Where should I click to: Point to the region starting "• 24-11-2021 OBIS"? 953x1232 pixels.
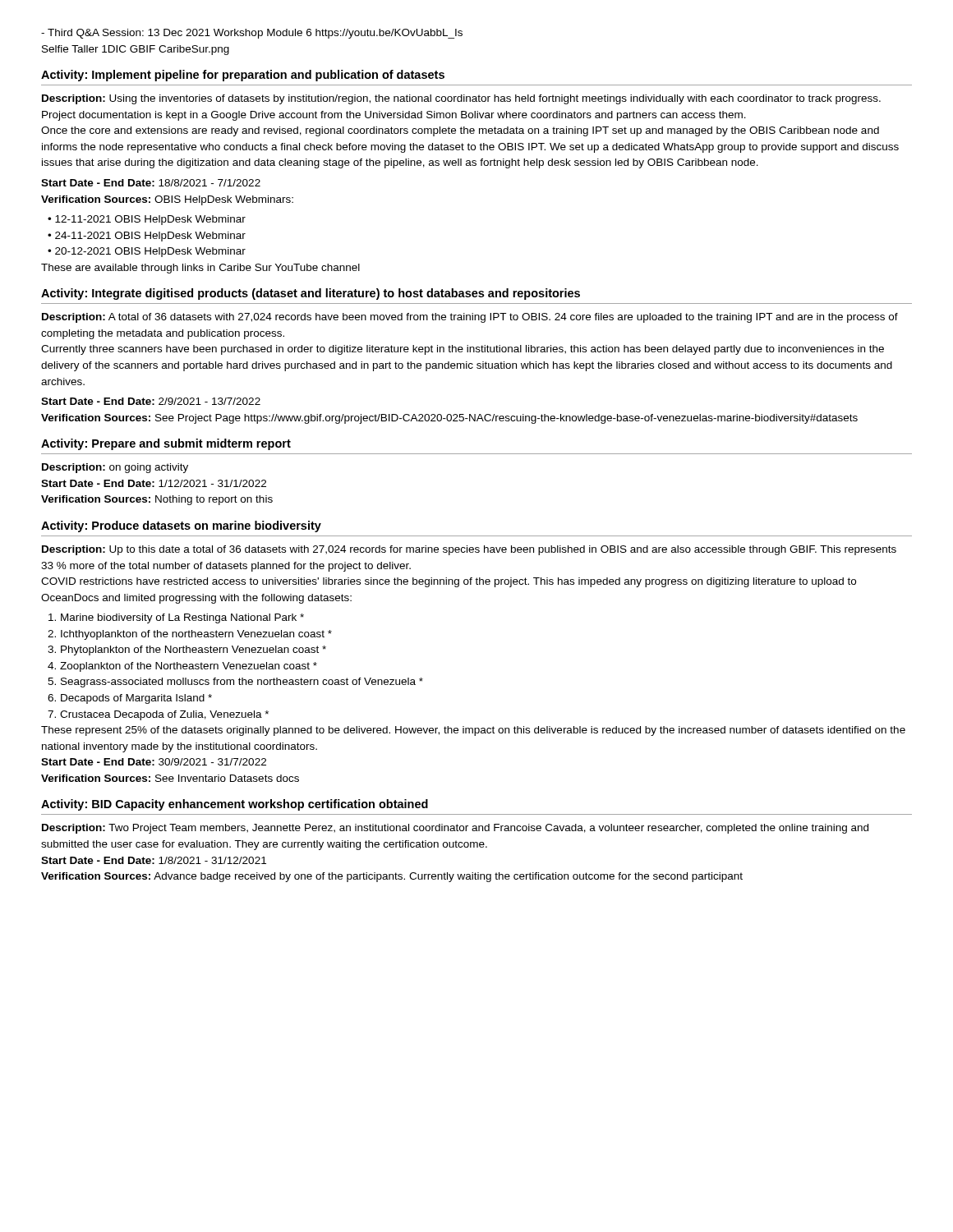coord(147,235)
